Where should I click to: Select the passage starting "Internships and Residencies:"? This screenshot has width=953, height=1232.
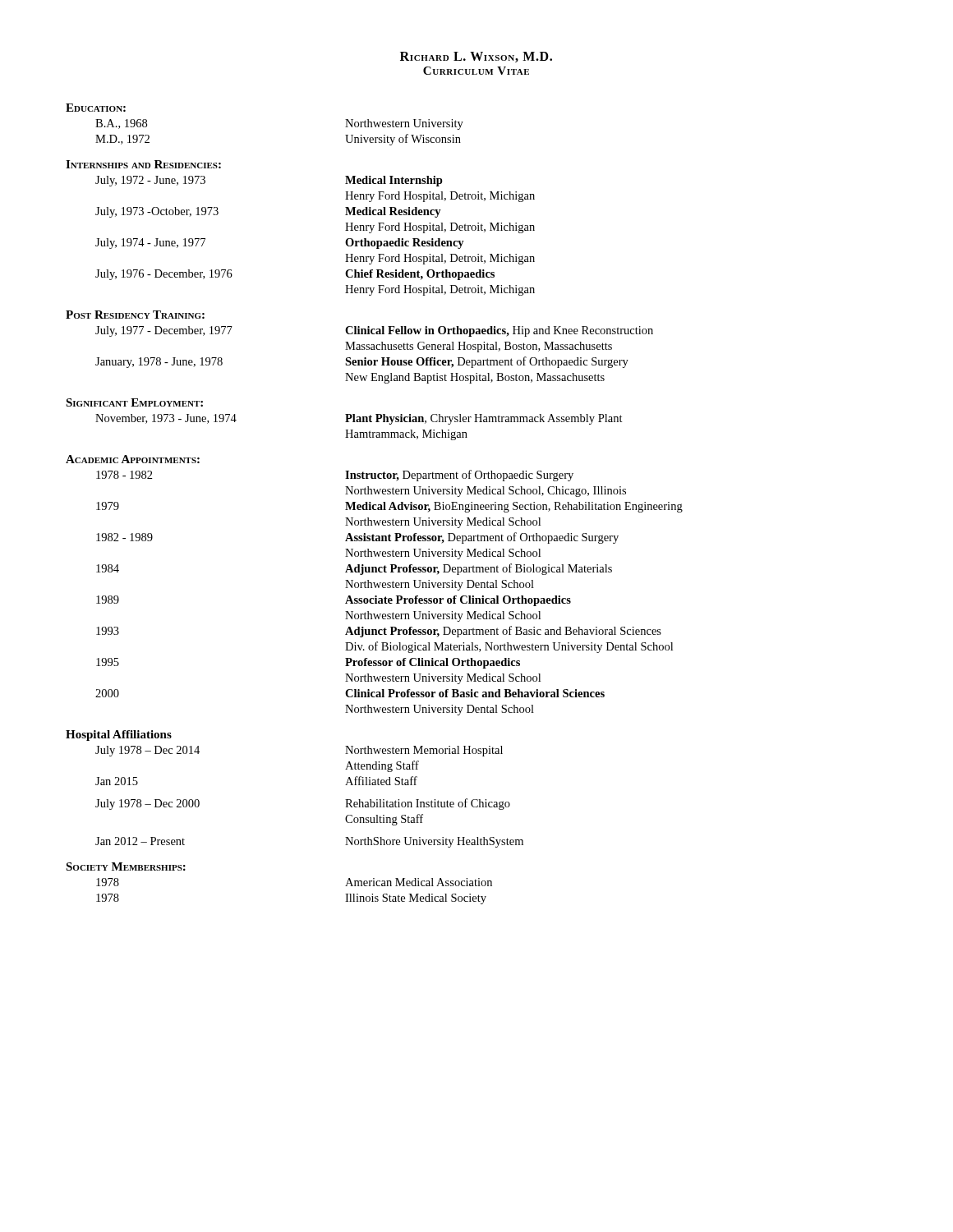pyautogui.click(x=143, y=164)
